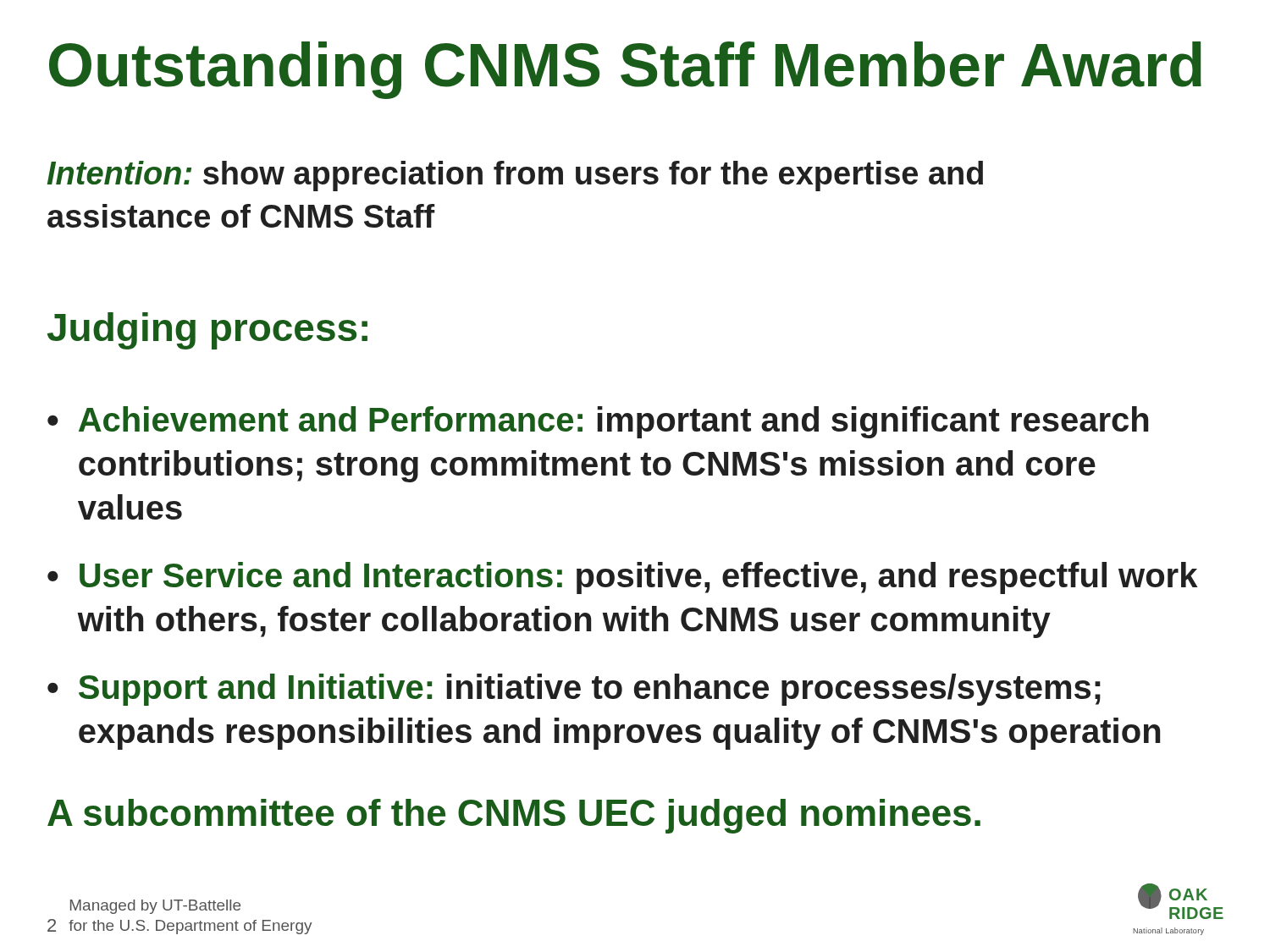Click where it says "A subcommittee of the CNMS UEC judged nominees."
The image size is (1270, 952).
click(624, 814)
